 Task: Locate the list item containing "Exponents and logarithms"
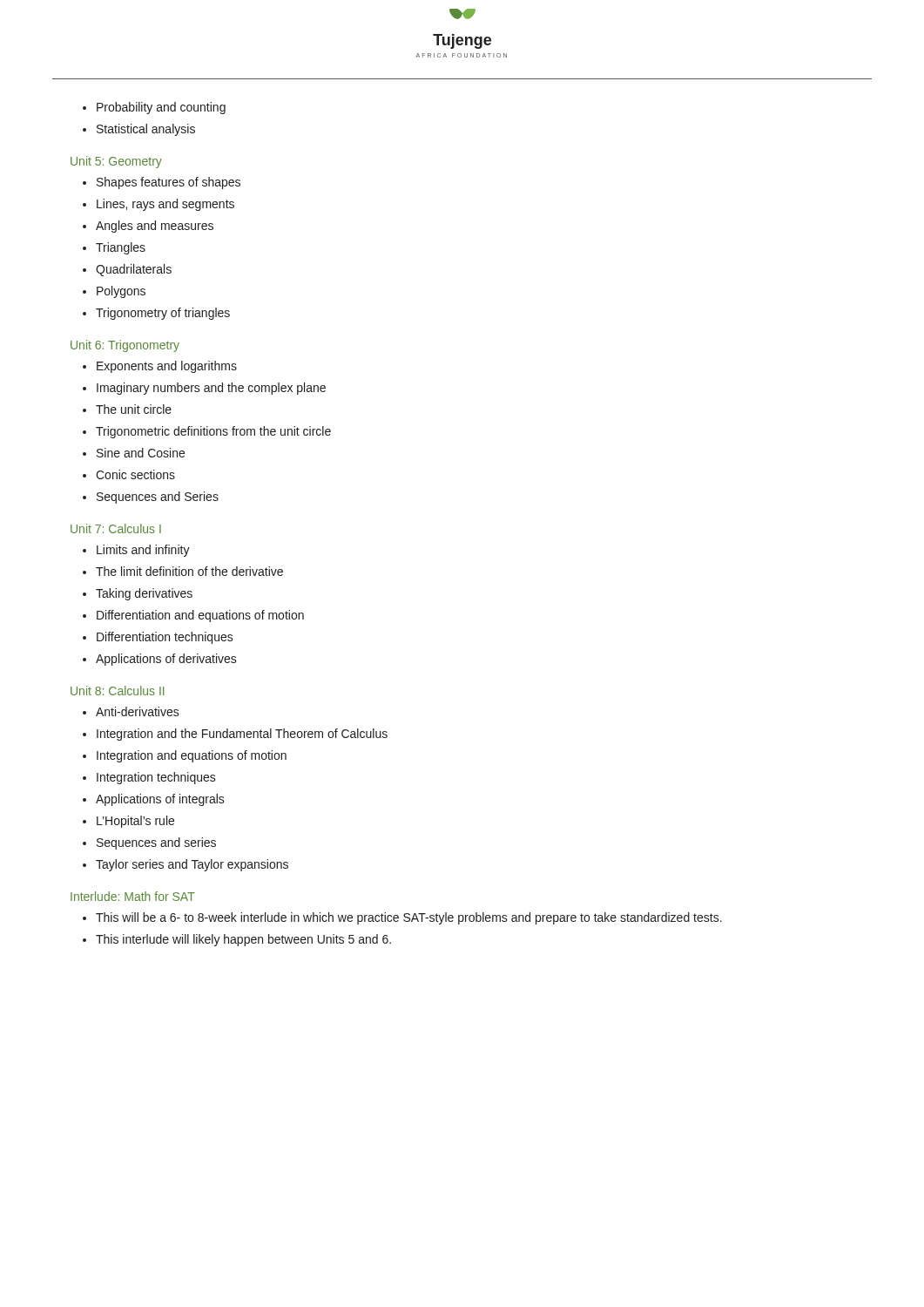coord(166,366)
